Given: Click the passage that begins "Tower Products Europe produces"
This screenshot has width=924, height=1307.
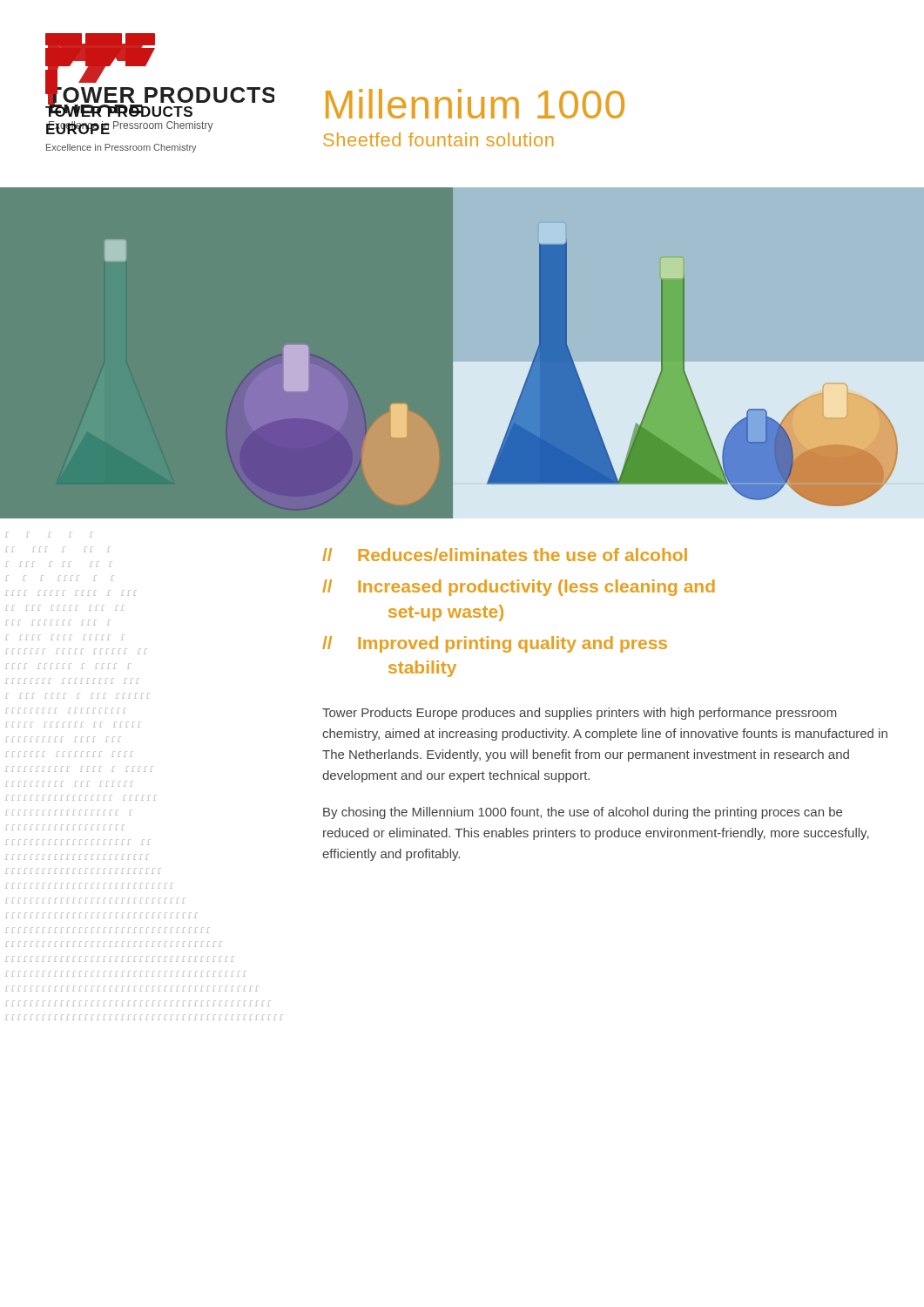Looking at the screenshot, I should click(x=605, y=743).
